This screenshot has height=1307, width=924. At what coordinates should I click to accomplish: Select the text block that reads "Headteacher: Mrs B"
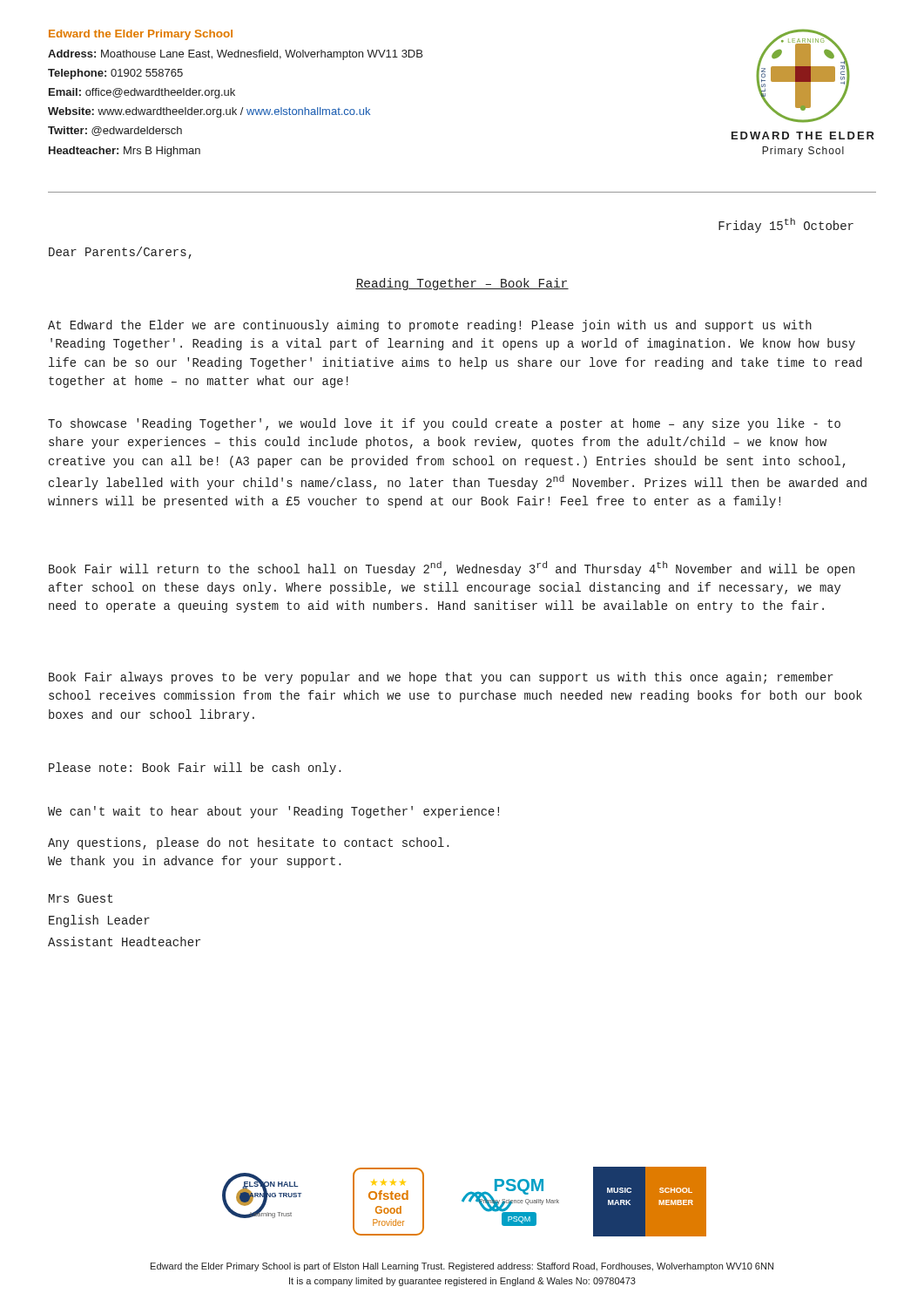(124, 150)
